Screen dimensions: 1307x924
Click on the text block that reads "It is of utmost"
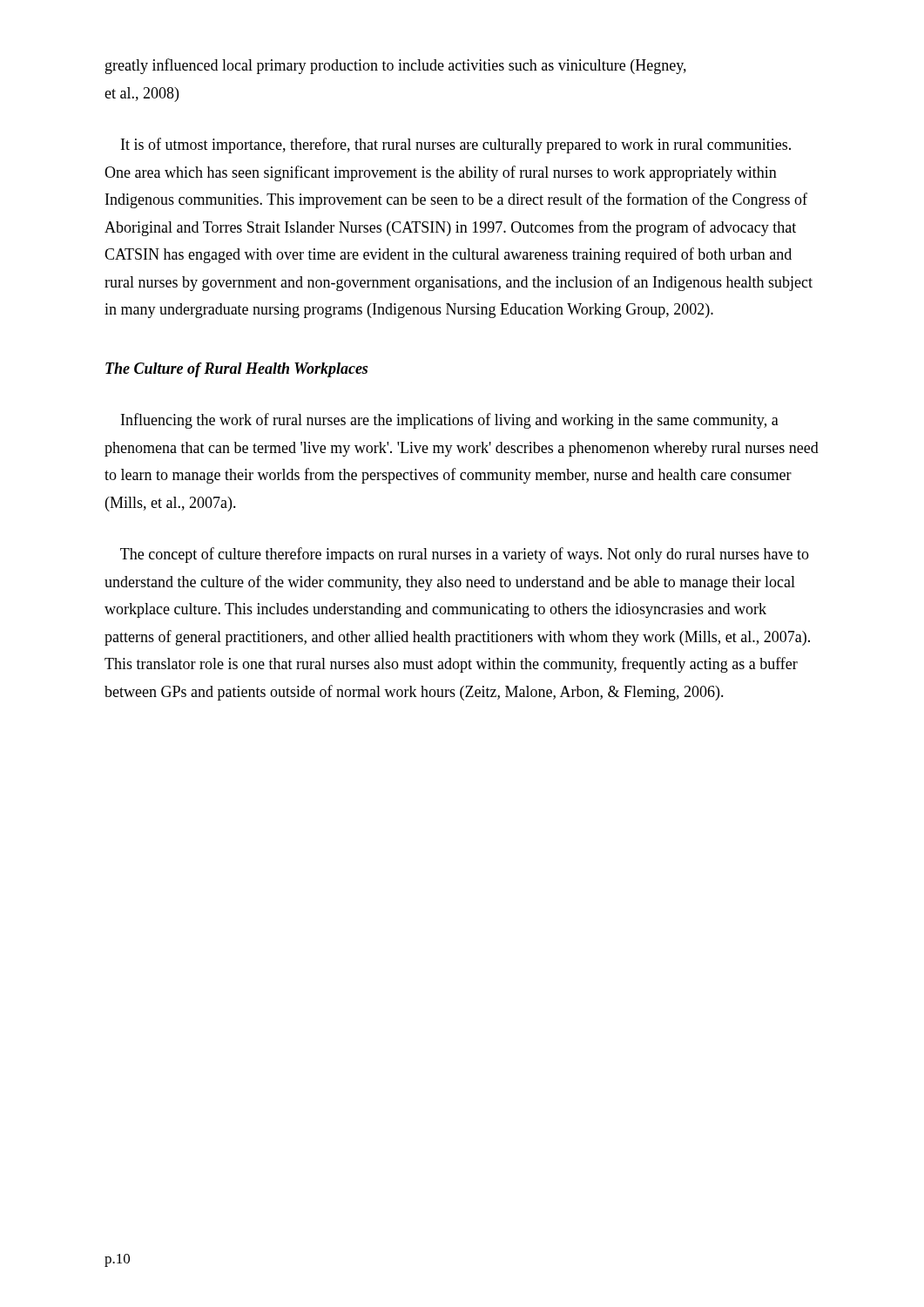click(x=458, y=227)
